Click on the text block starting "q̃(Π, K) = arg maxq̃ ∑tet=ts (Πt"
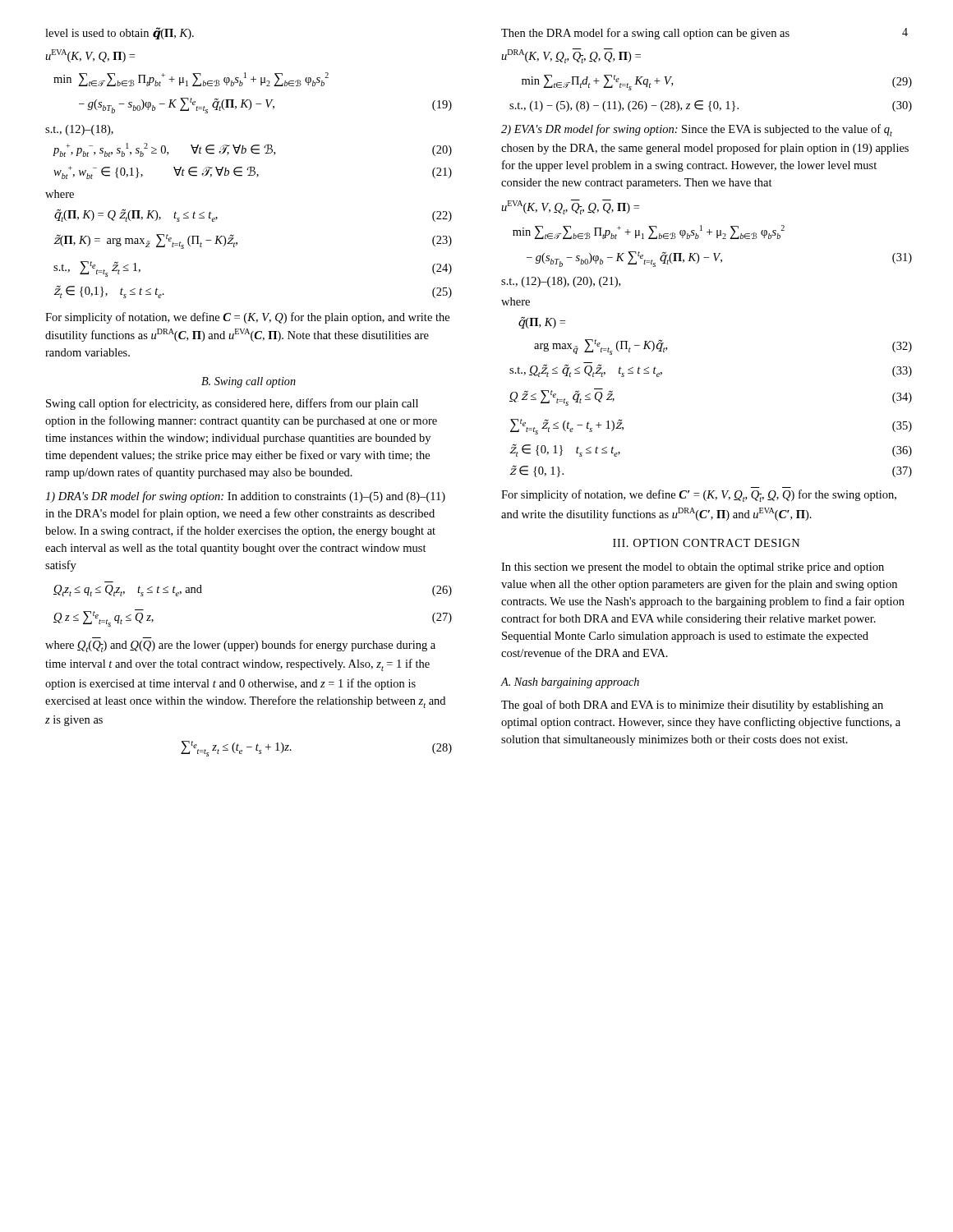 [542, 323]
